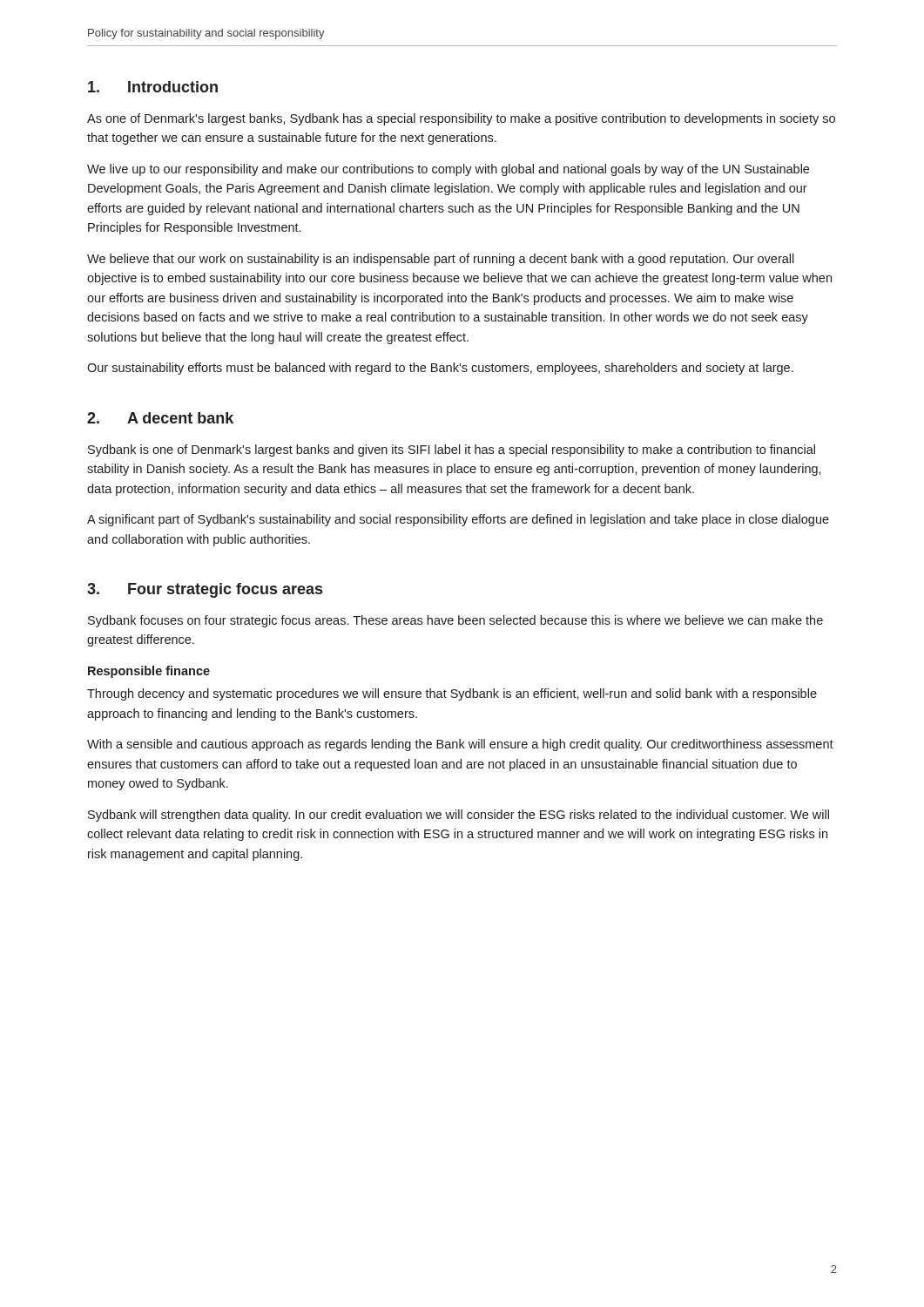Click on the text block with the text "We live up to our"

coord(449,198)
